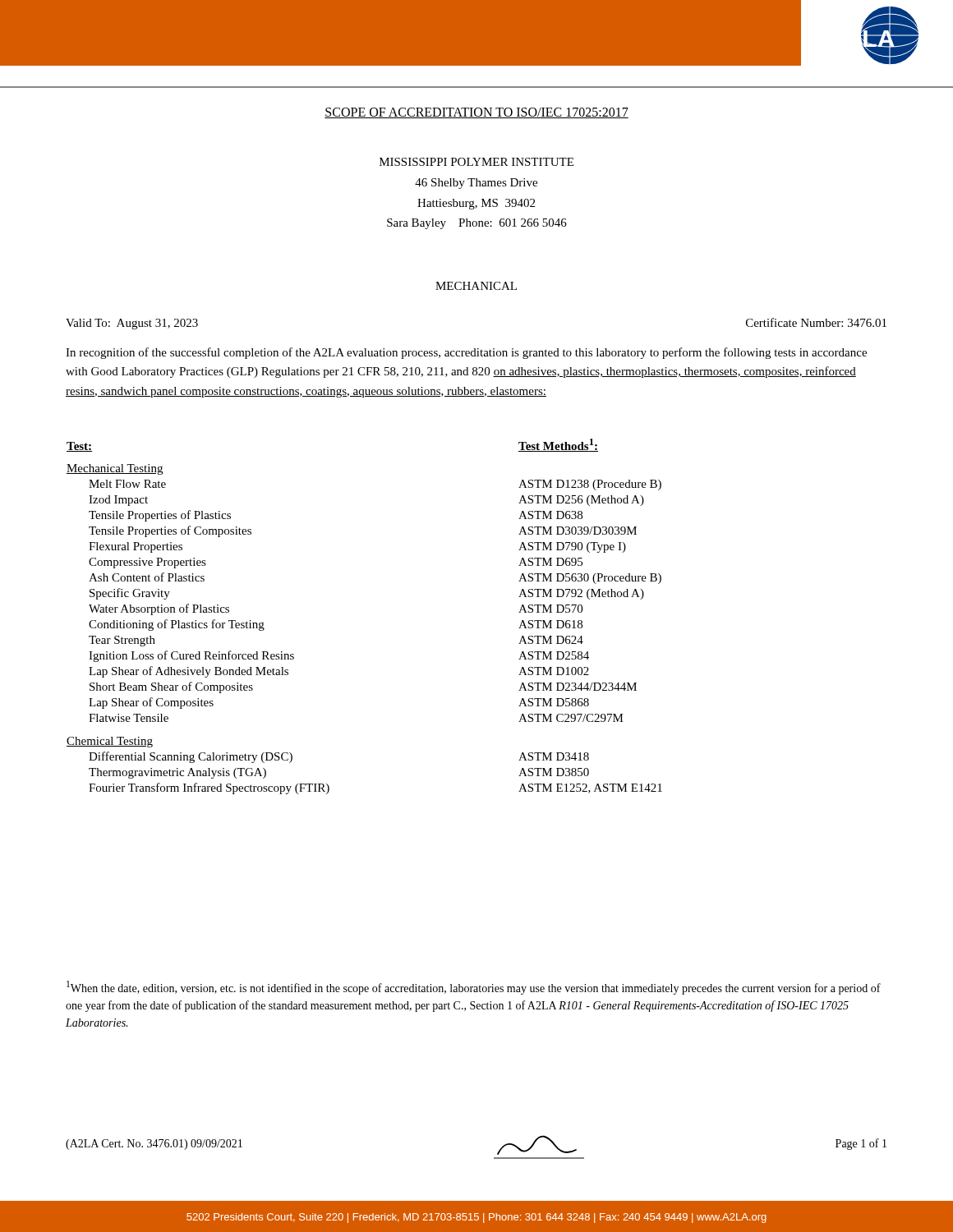Point to "Page 1 of 1"
953x1232 pixels.
tap(861, 1143)
